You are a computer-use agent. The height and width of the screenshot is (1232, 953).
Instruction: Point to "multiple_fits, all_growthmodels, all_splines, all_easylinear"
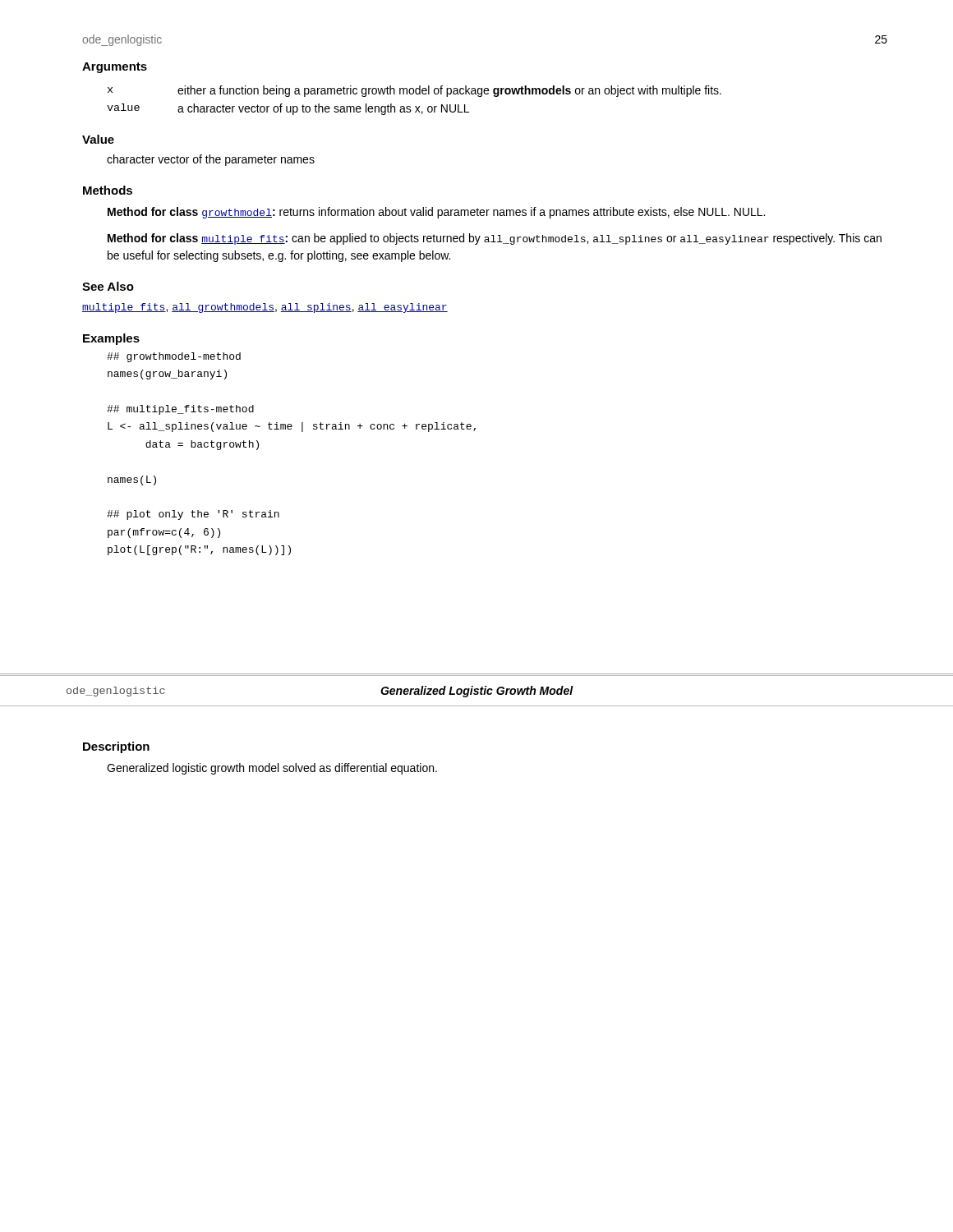click(x=265, y=307)
